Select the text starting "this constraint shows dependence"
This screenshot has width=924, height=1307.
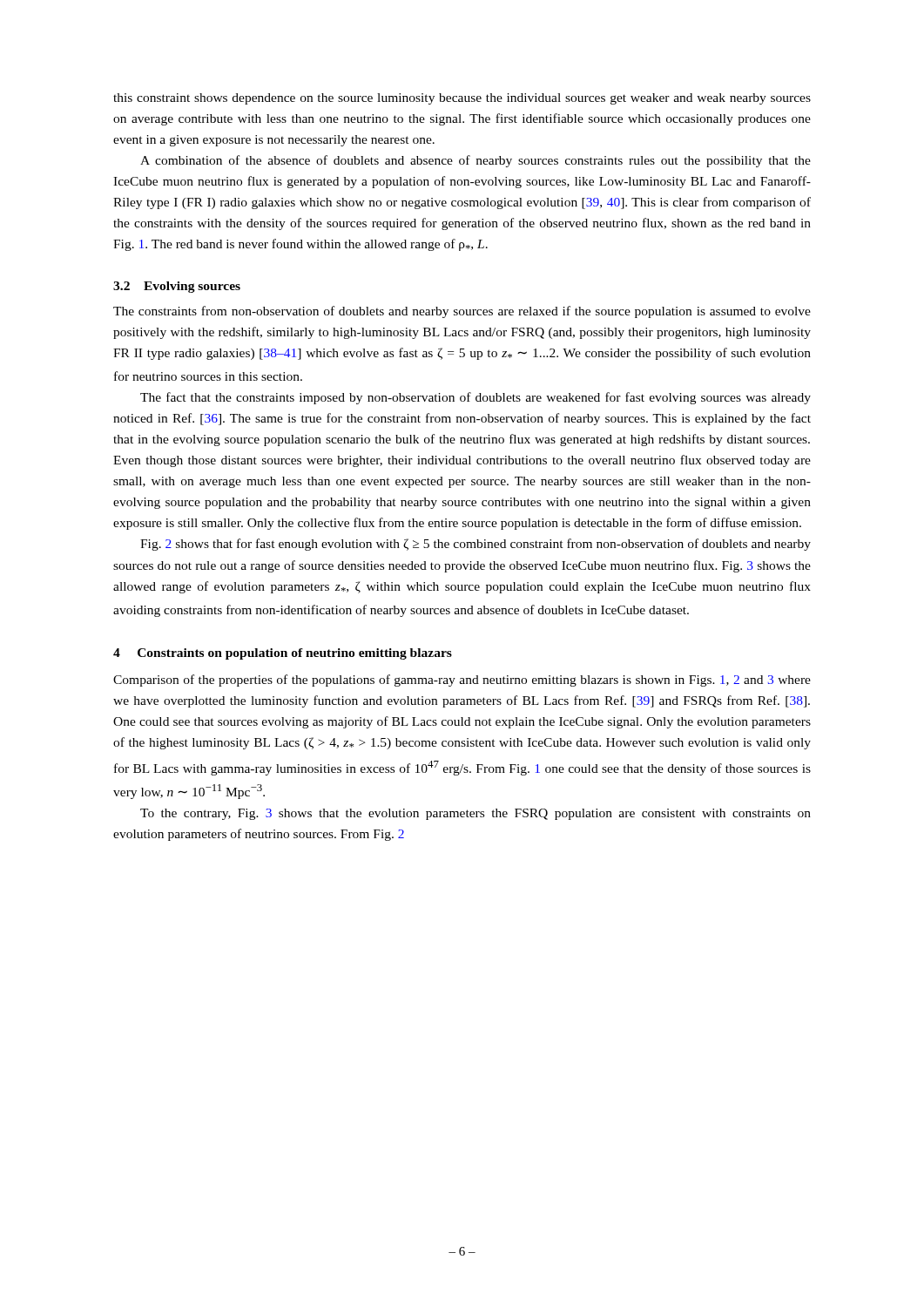462,119
